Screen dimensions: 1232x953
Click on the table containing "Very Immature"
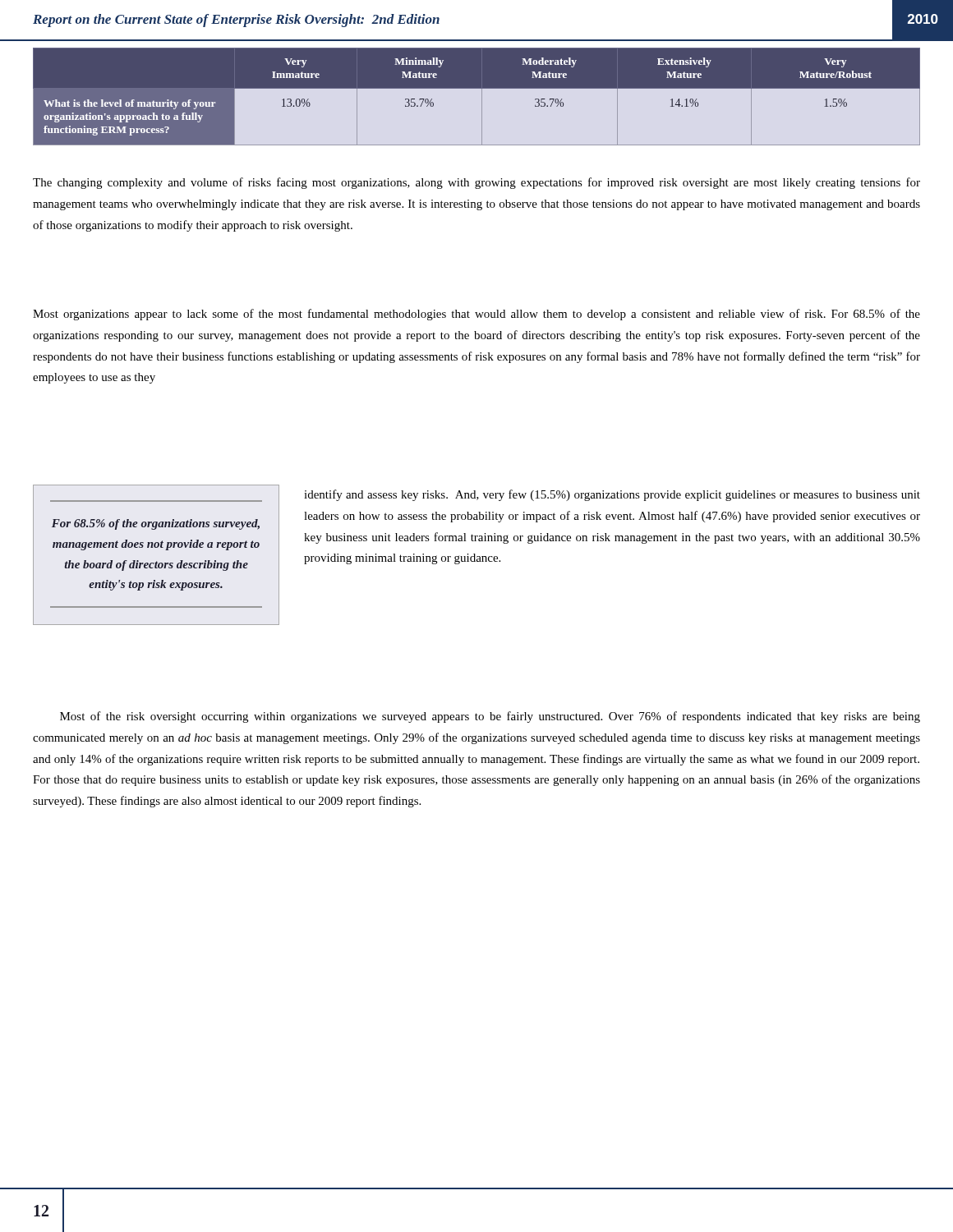[476, 97]
